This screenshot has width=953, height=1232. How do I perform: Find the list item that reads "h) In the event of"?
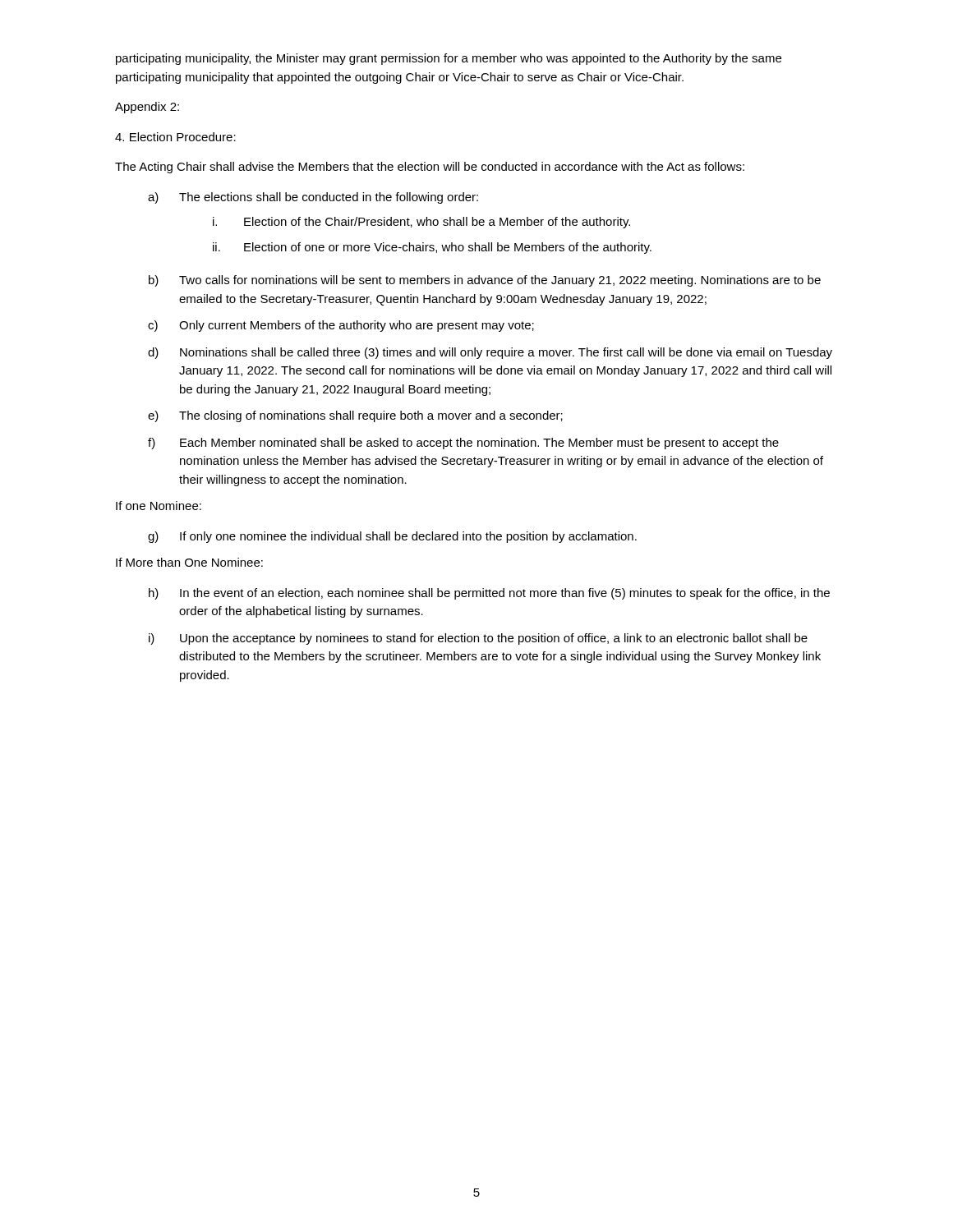pos(493,602)
